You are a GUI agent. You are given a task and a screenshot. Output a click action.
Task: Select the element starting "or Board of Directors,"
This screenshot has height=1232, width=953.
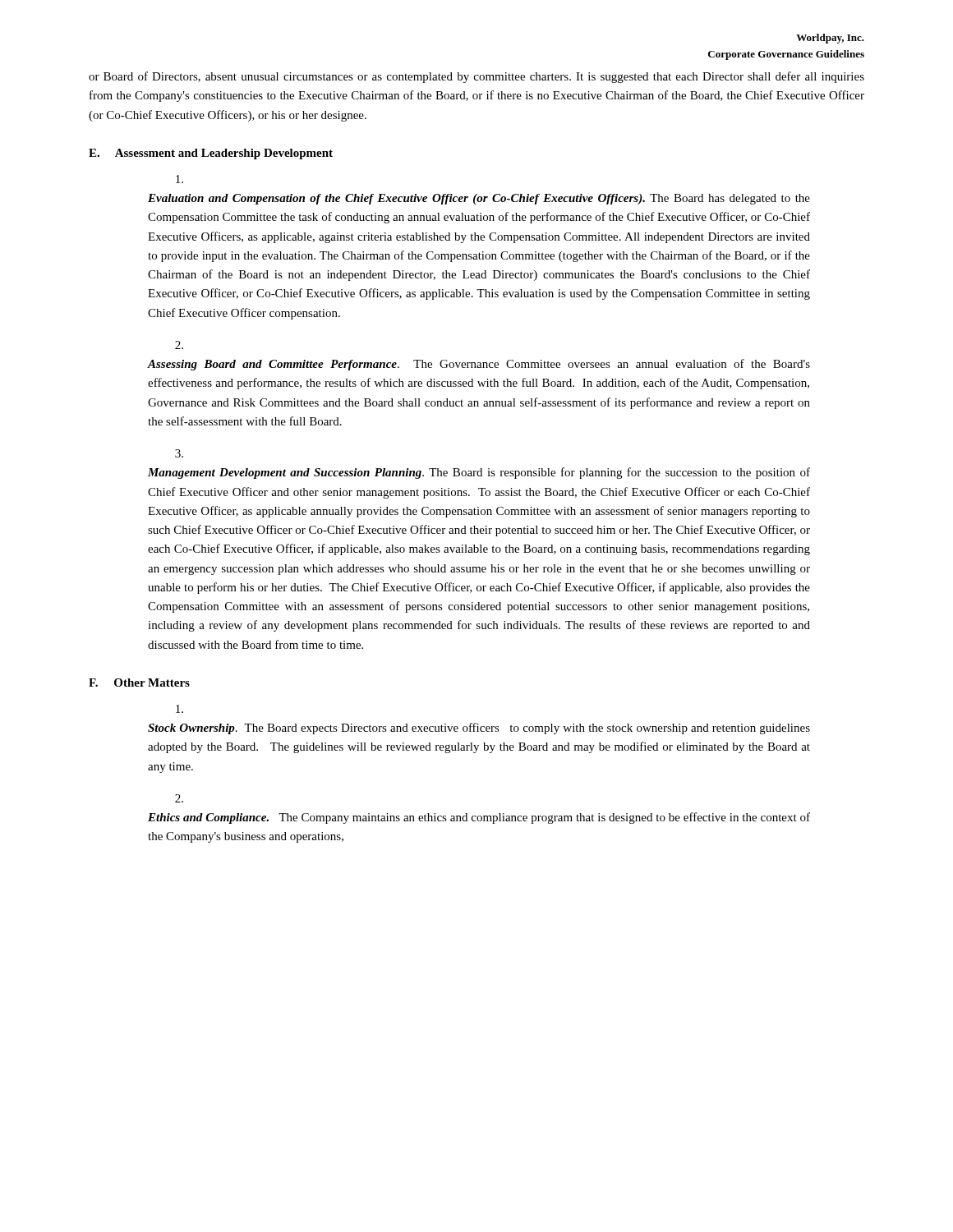coord(476,95)
